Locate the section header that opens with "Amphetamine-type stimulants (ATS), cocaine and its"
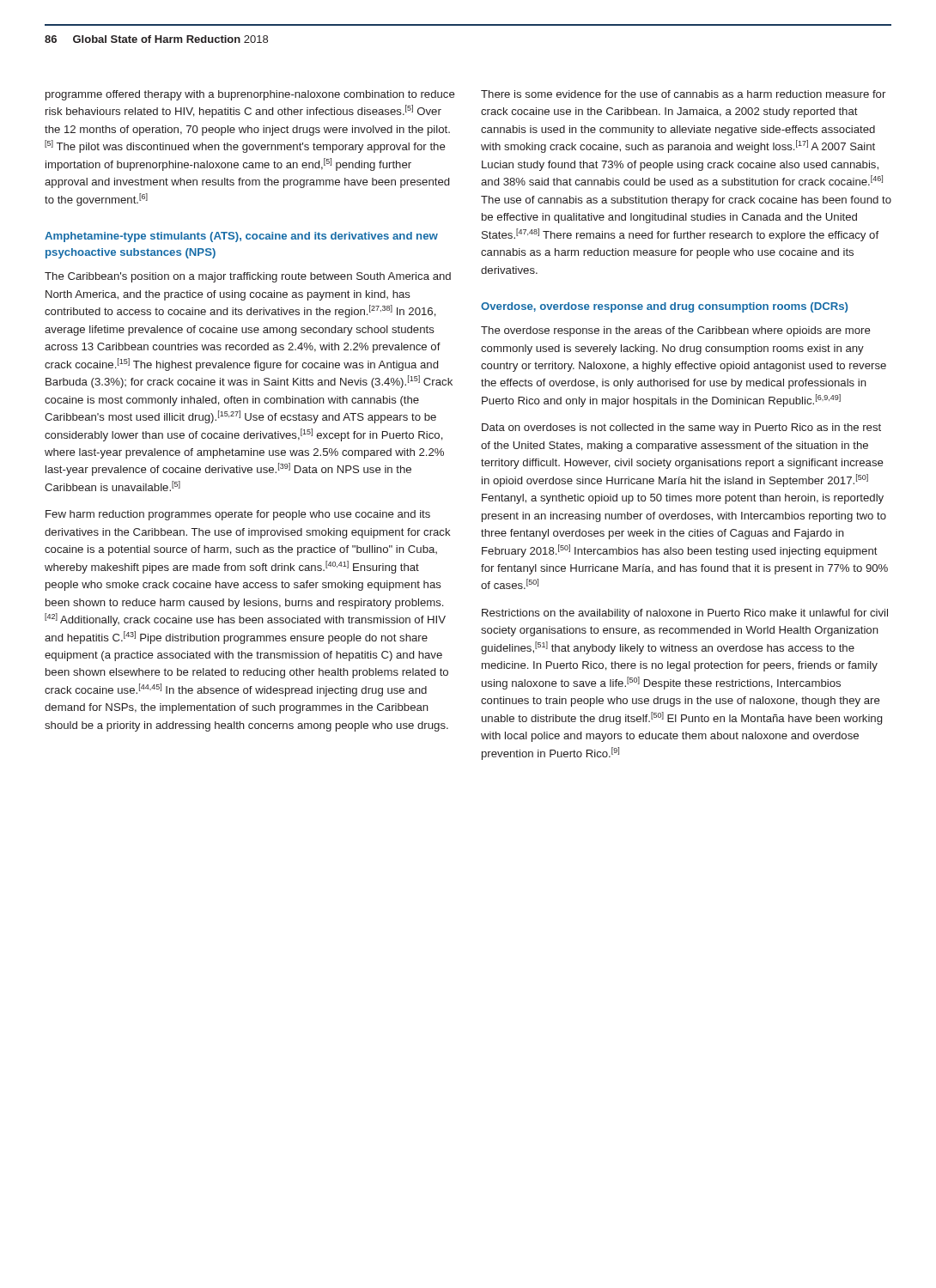This screenshot has height=1288, width=936. point(241,244)
